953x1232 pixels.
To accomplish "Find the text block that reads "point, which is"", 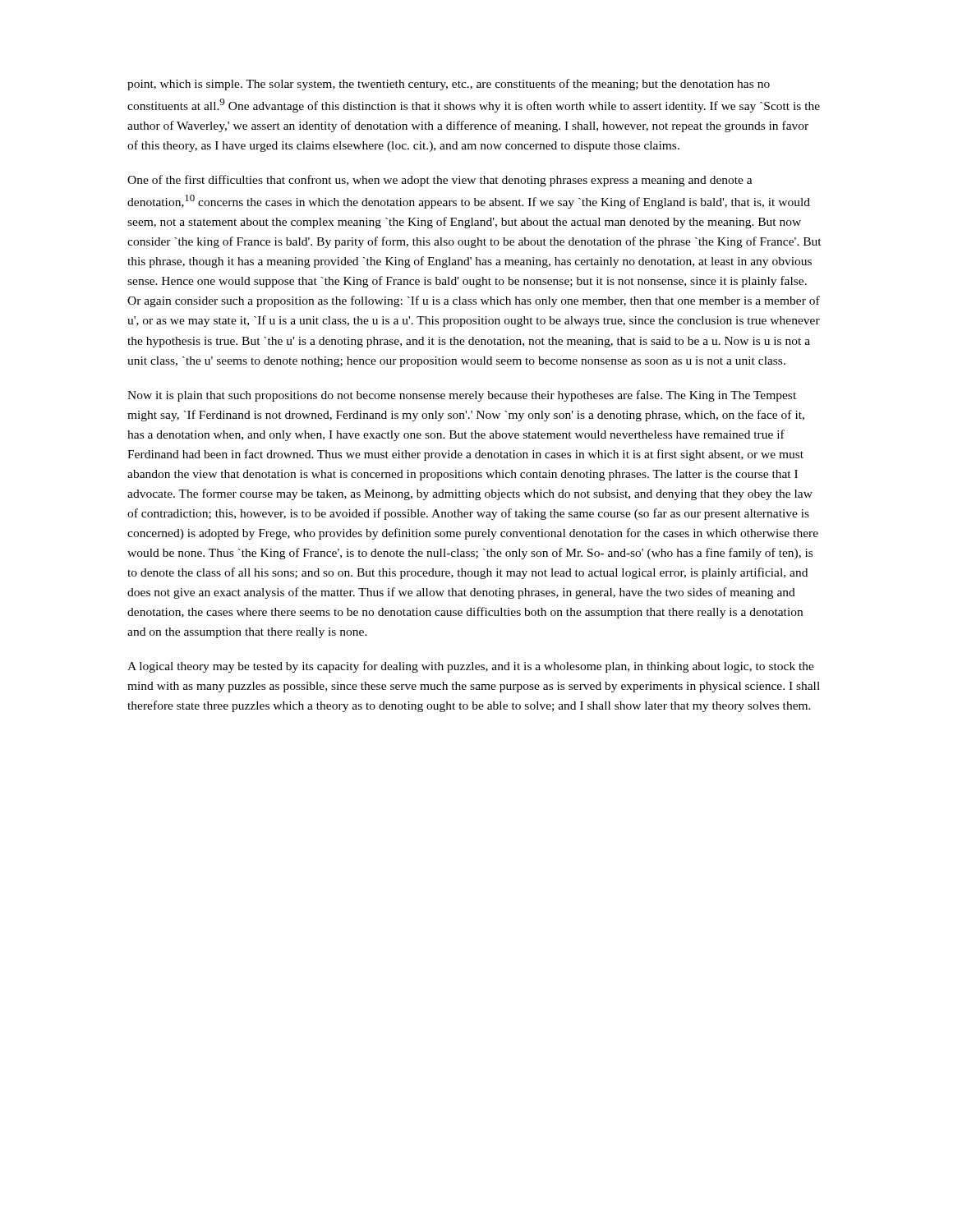I will [474, 114].
